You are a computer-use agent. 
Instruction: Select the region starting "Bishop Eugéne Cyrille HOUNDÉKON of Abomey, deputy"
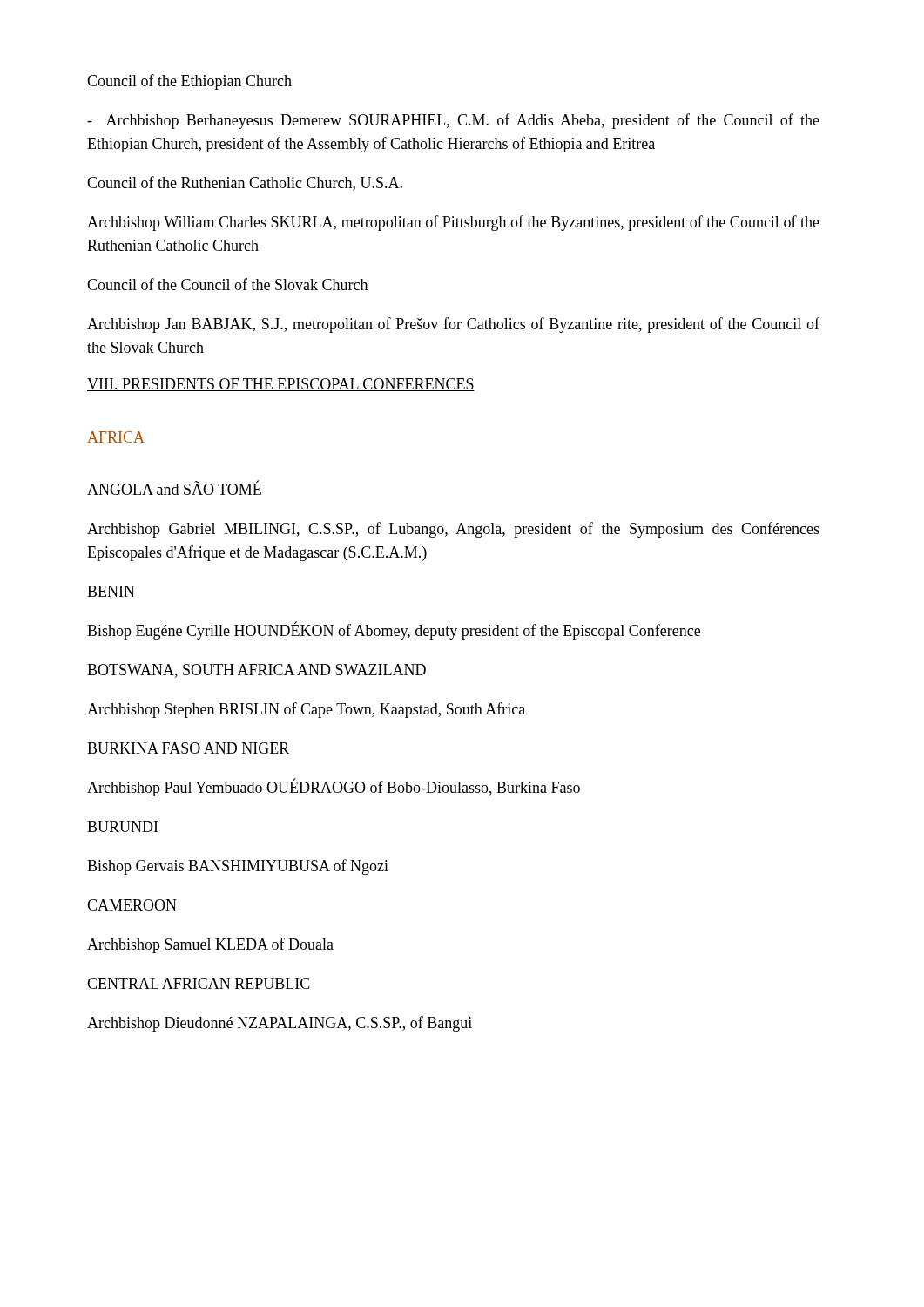click(394, 631)
